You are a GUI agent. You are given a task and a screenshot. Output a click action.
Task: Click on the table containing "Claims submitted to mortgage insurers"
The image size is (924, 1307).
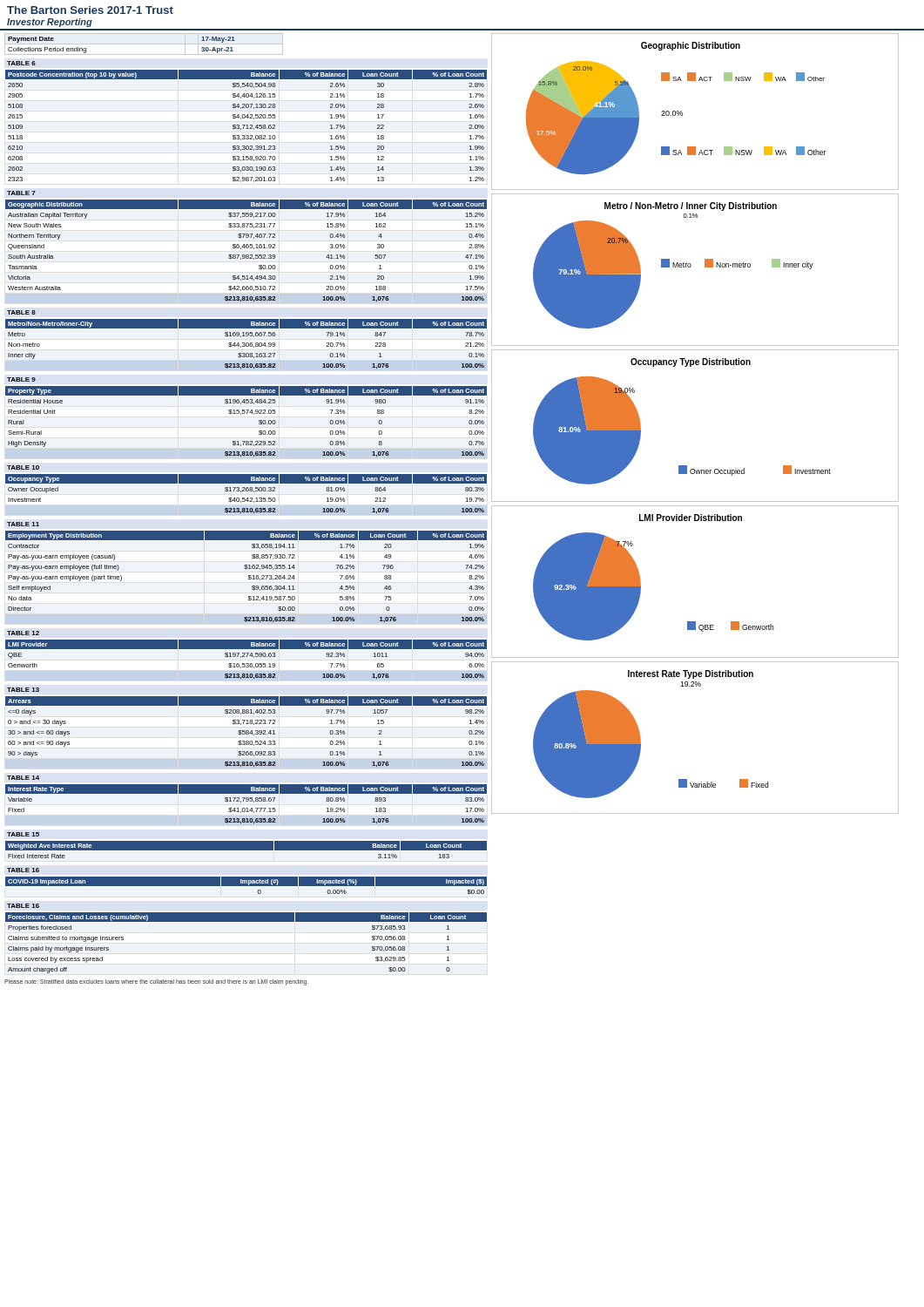246,943
